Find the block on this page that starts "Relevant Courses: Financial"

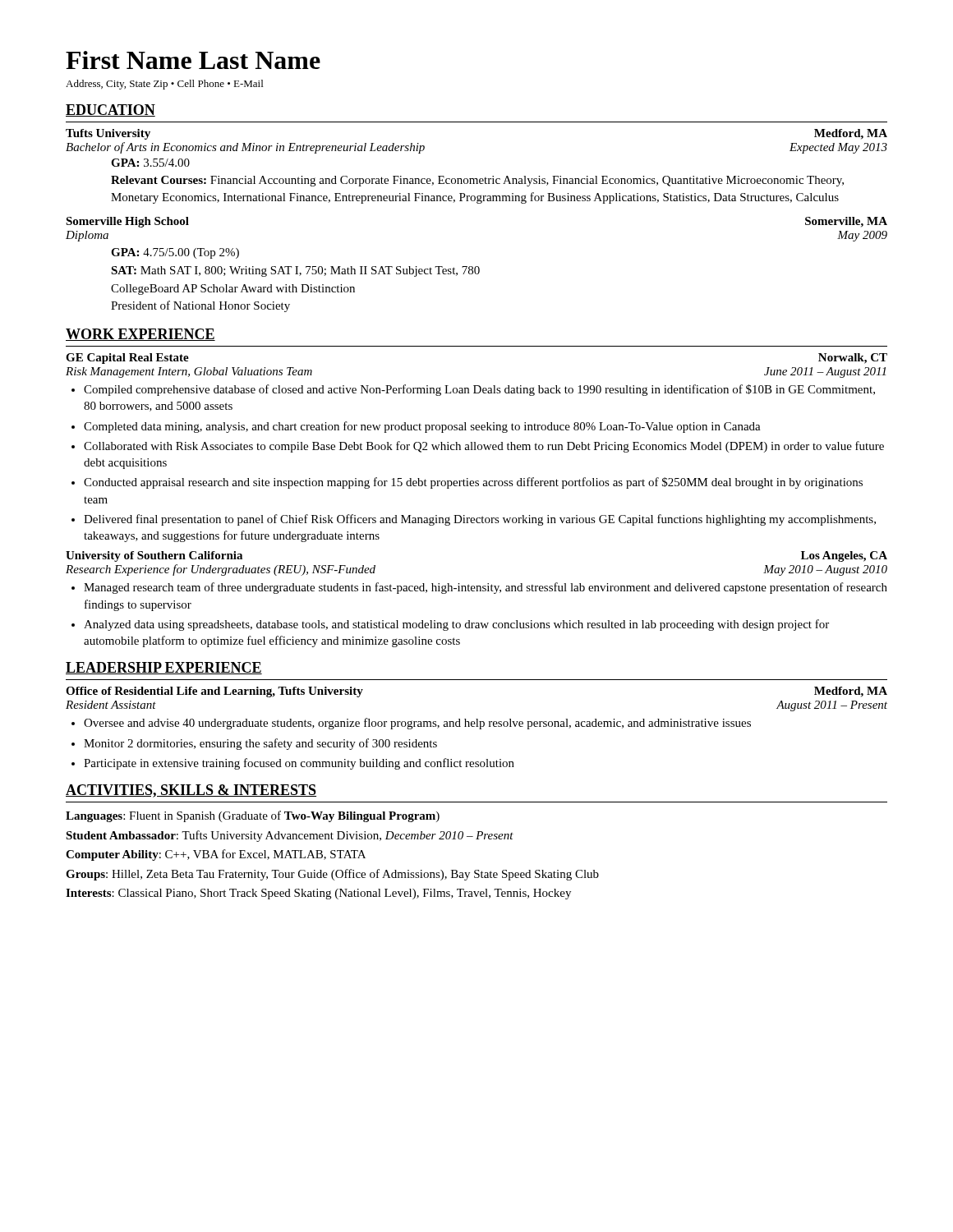point(478,188)
